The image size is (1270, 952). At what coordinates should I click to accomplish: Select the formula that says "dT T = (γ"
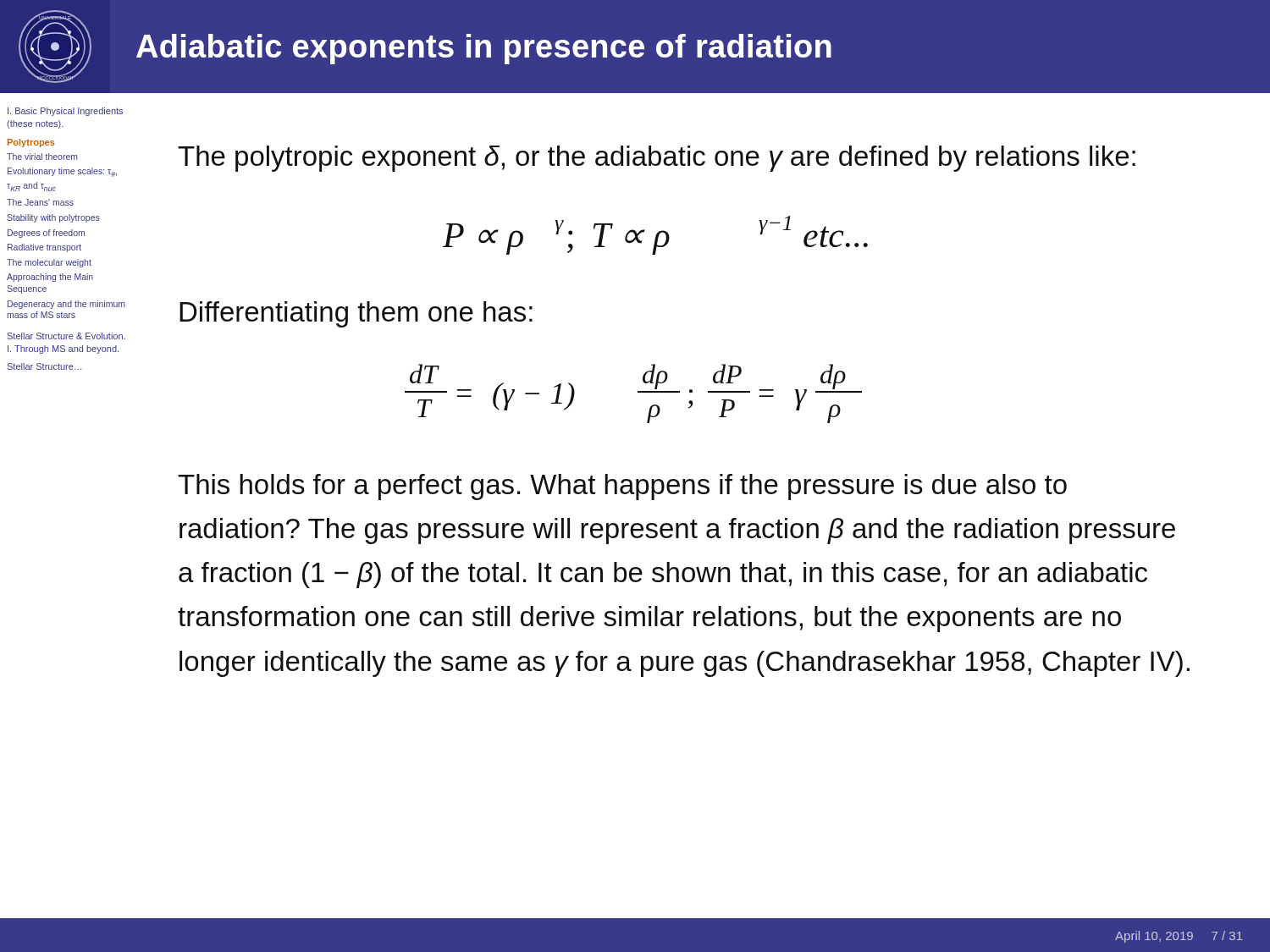pyautogui.click(x=688, y=394)
